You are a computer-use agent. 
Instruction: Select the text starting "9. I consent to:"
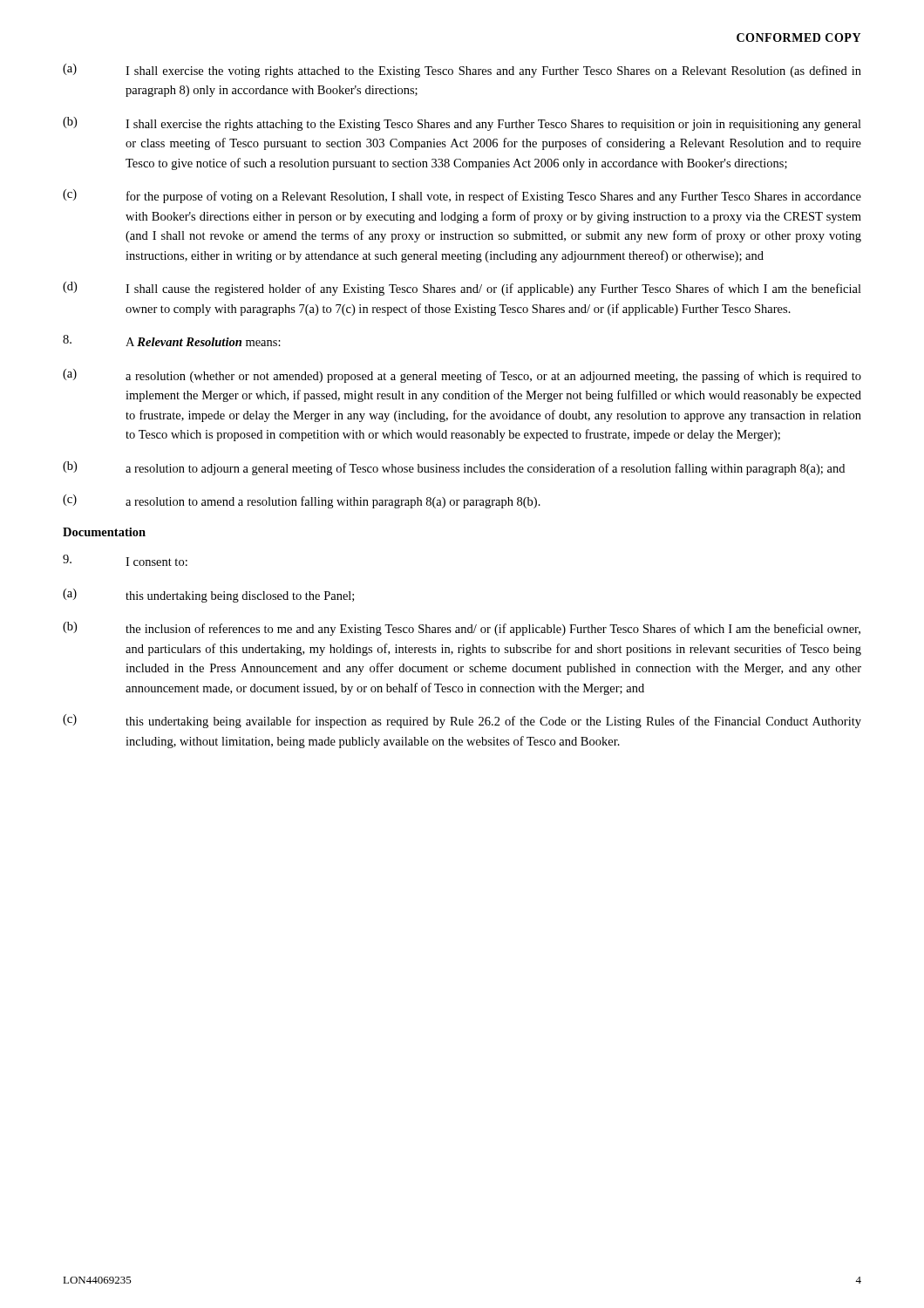pos(125,560)
